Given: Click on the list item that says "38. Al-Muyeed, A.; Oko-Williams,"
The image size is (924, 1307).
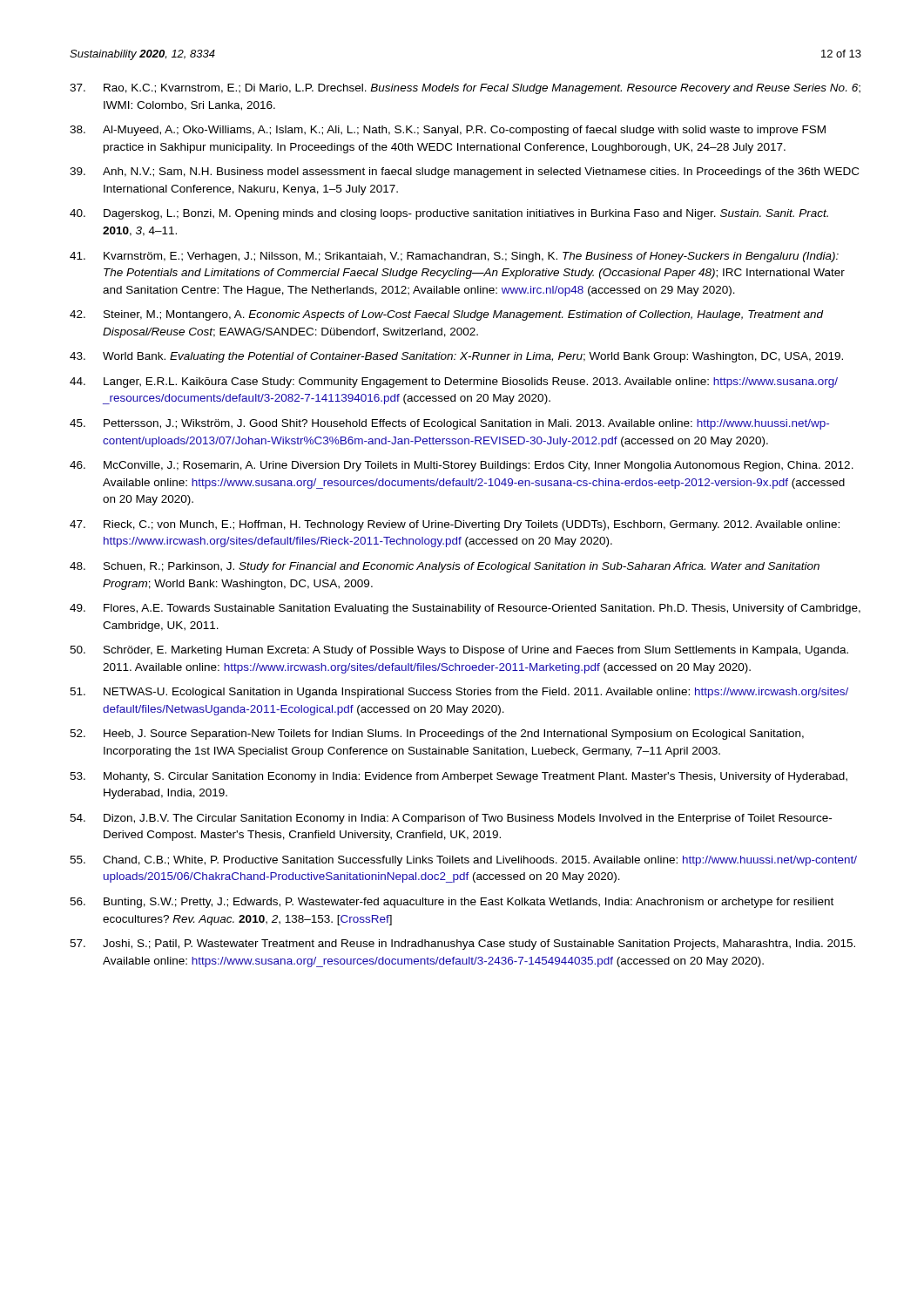Looking at the screenshot, I should click(x=465, y=138).
